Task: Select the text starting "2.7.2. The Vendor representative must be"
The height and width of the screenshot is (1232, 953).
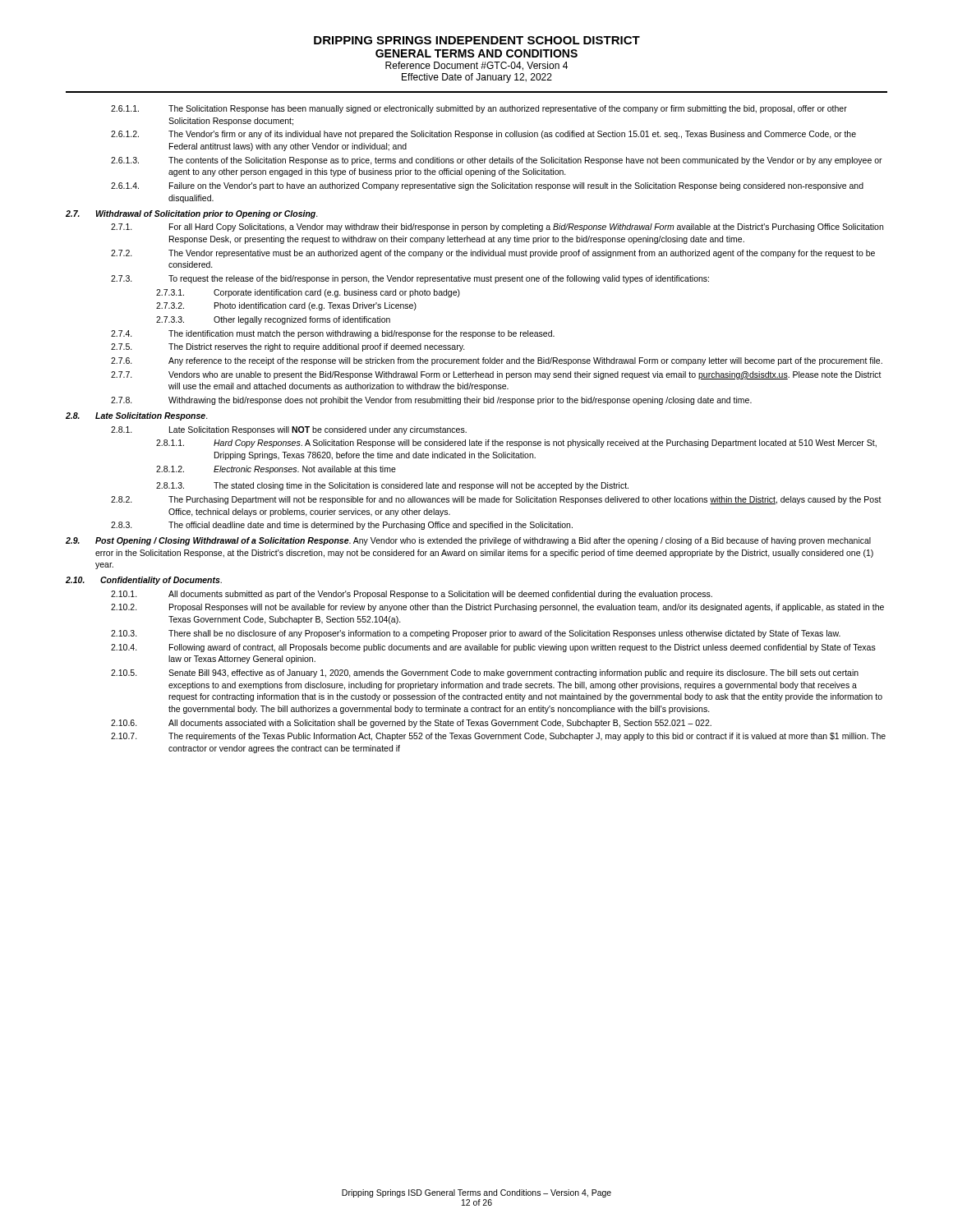Action: click(x=499, y=259)
